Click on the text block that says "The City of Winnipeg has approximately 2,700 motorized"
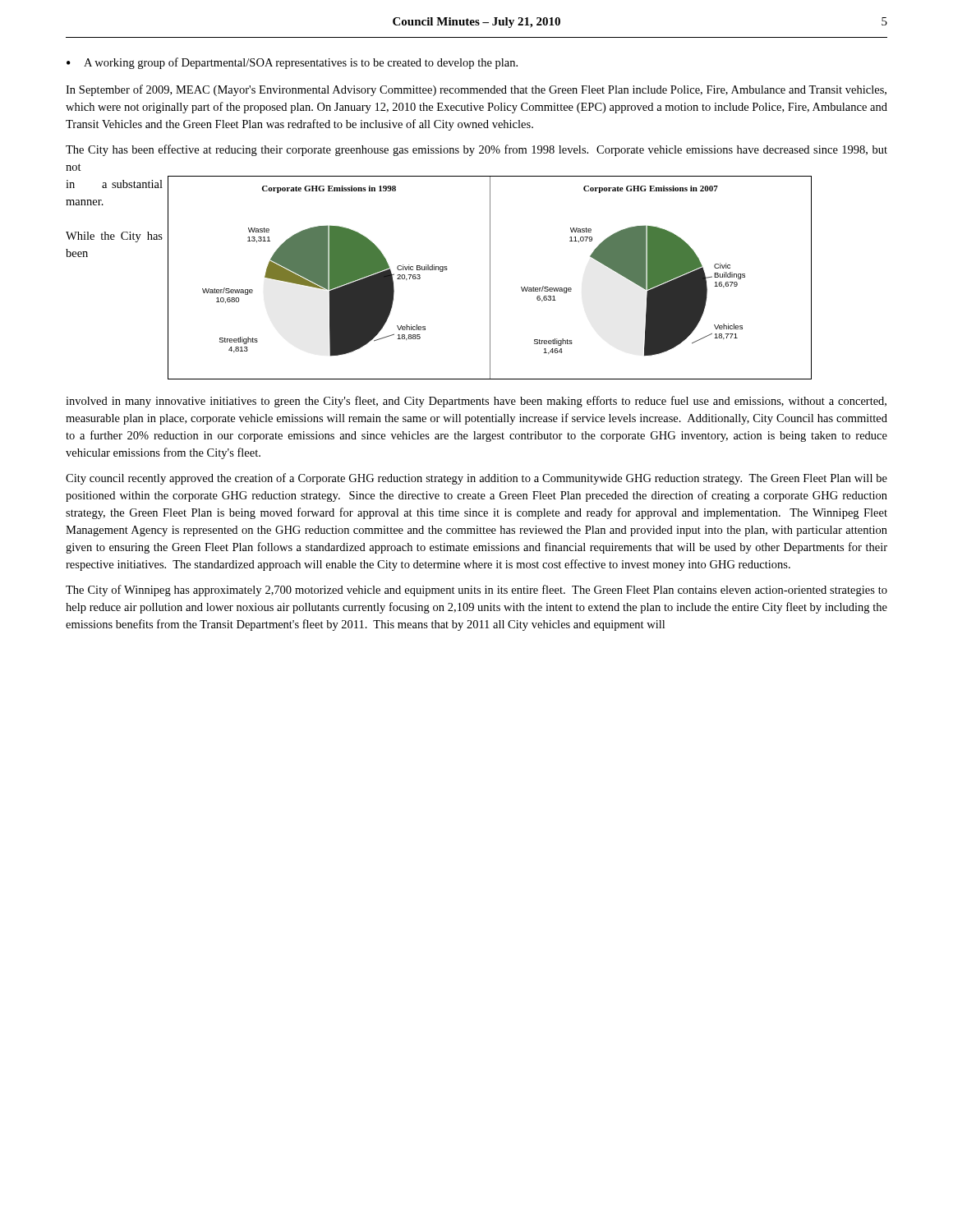Viewport: 953px width, 1232px height. point(476,607)
